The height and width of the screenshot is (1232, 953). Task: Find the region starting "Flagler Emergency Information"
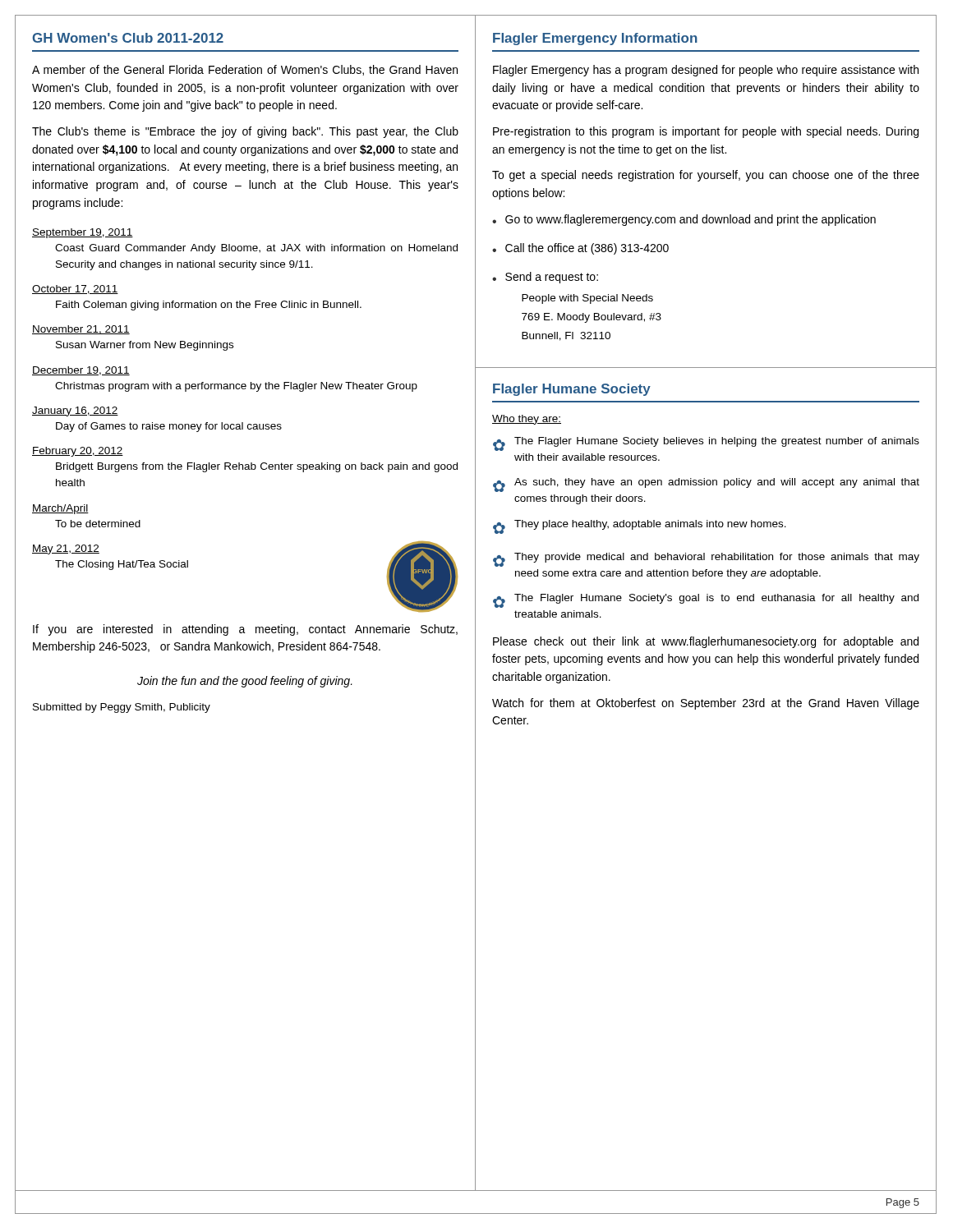click(706, 41)
